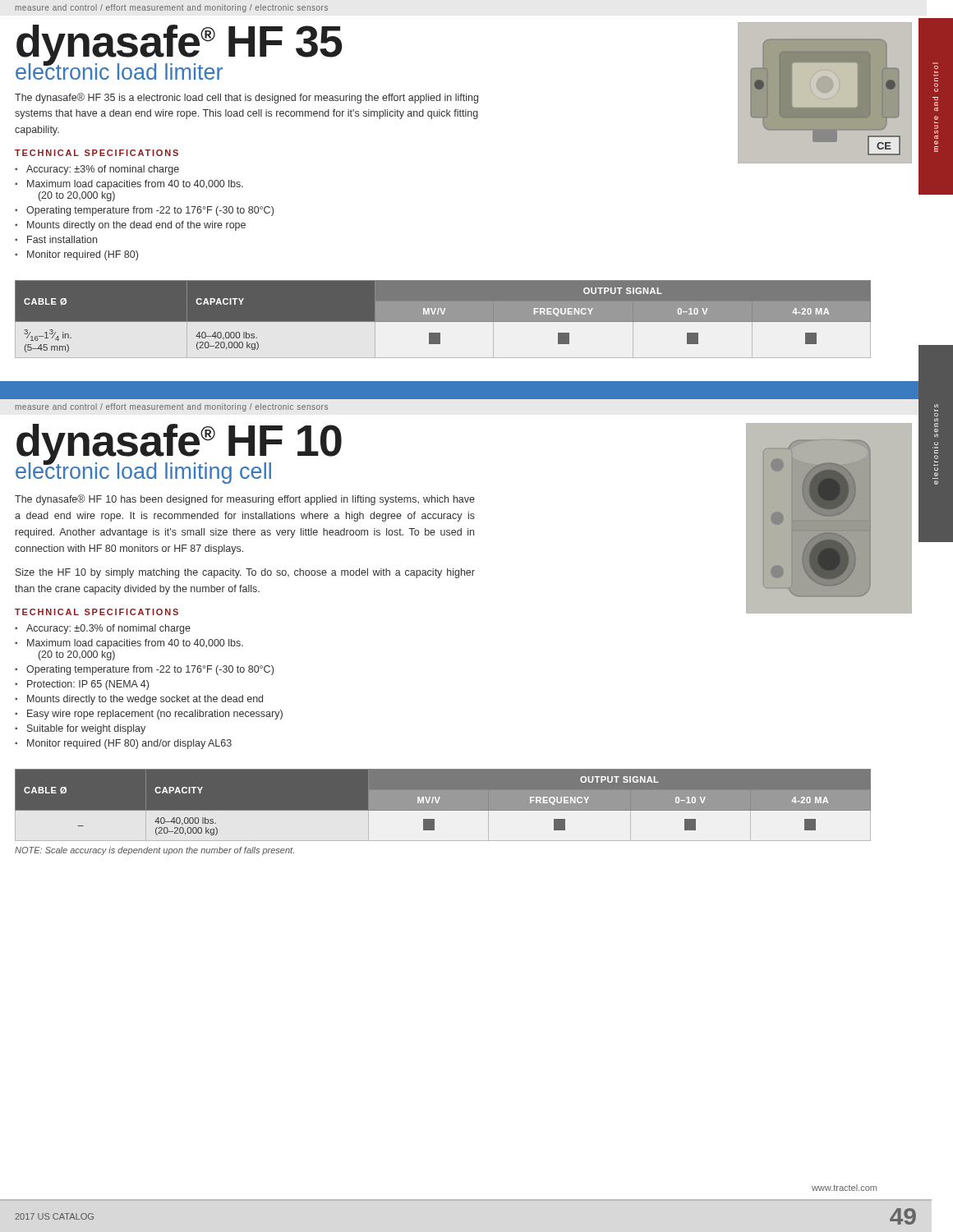Click on the title that reads "dynasafe® HF 35 electronic load limiter"
Viewport: 953px width, 1232px height.
(179, 51)
